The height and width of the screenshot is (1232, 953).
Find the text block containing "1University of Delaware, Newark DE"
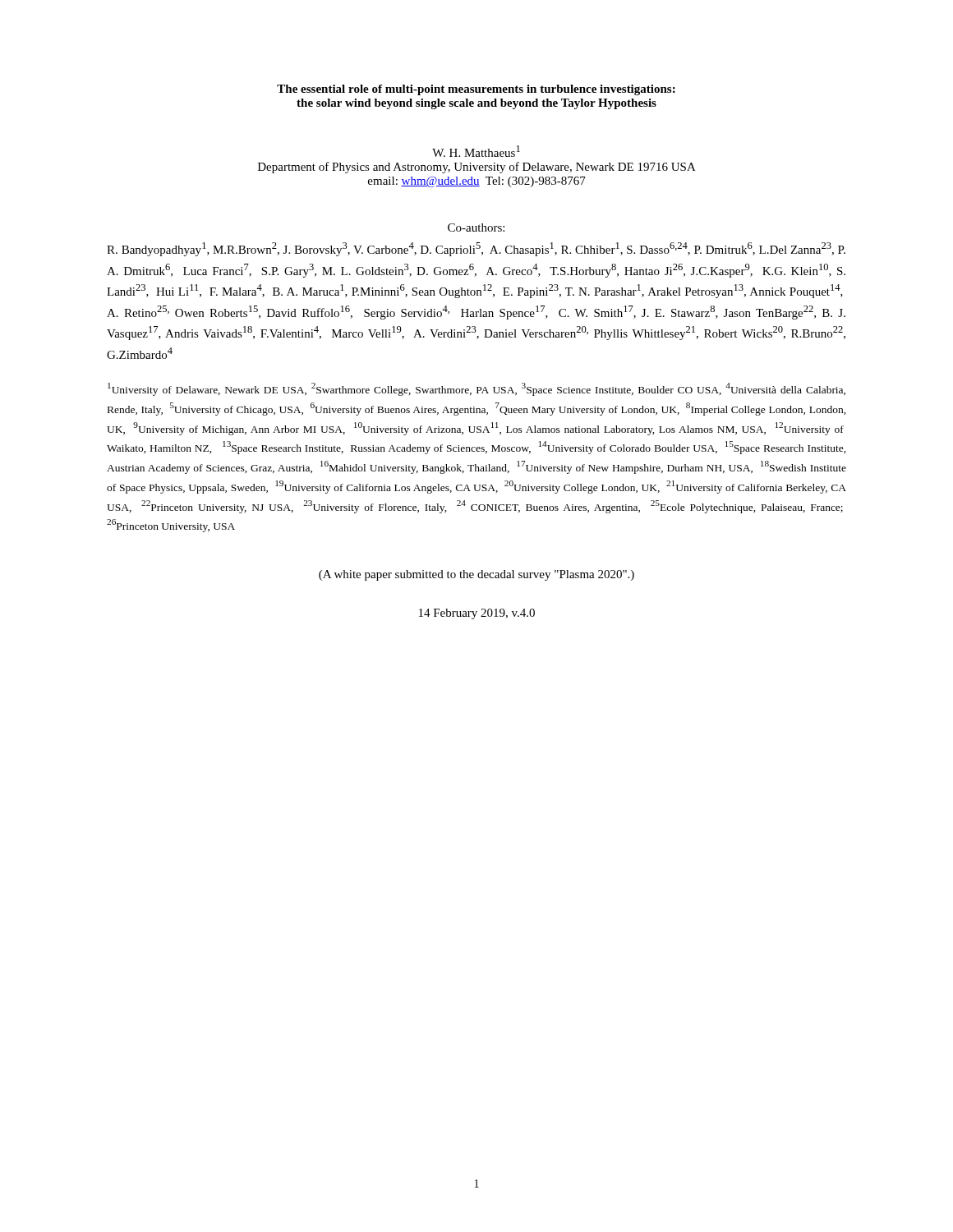476,456
